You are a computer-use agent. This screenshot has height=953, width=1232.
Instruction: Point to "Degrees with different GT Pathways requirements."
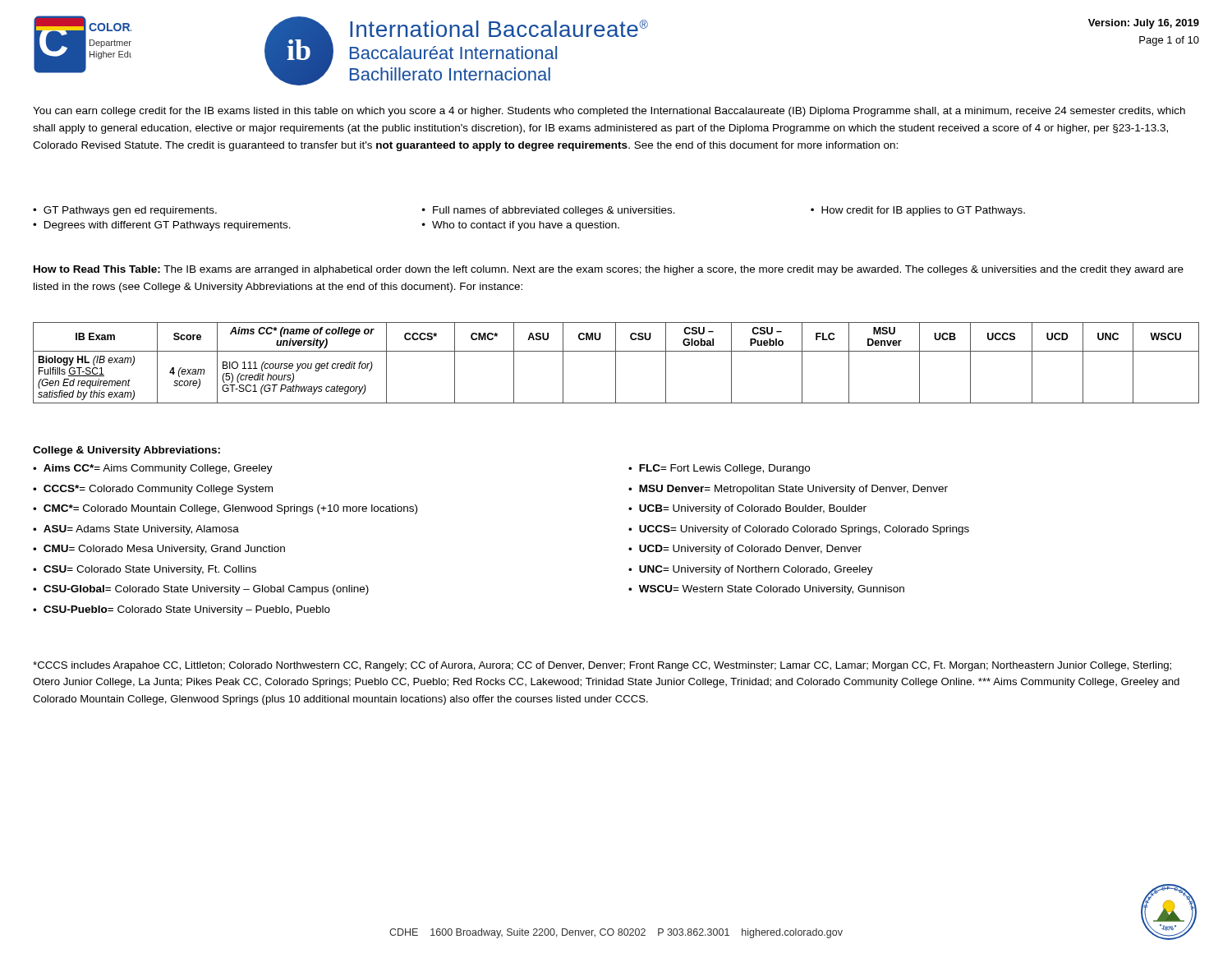coord(167,225)
